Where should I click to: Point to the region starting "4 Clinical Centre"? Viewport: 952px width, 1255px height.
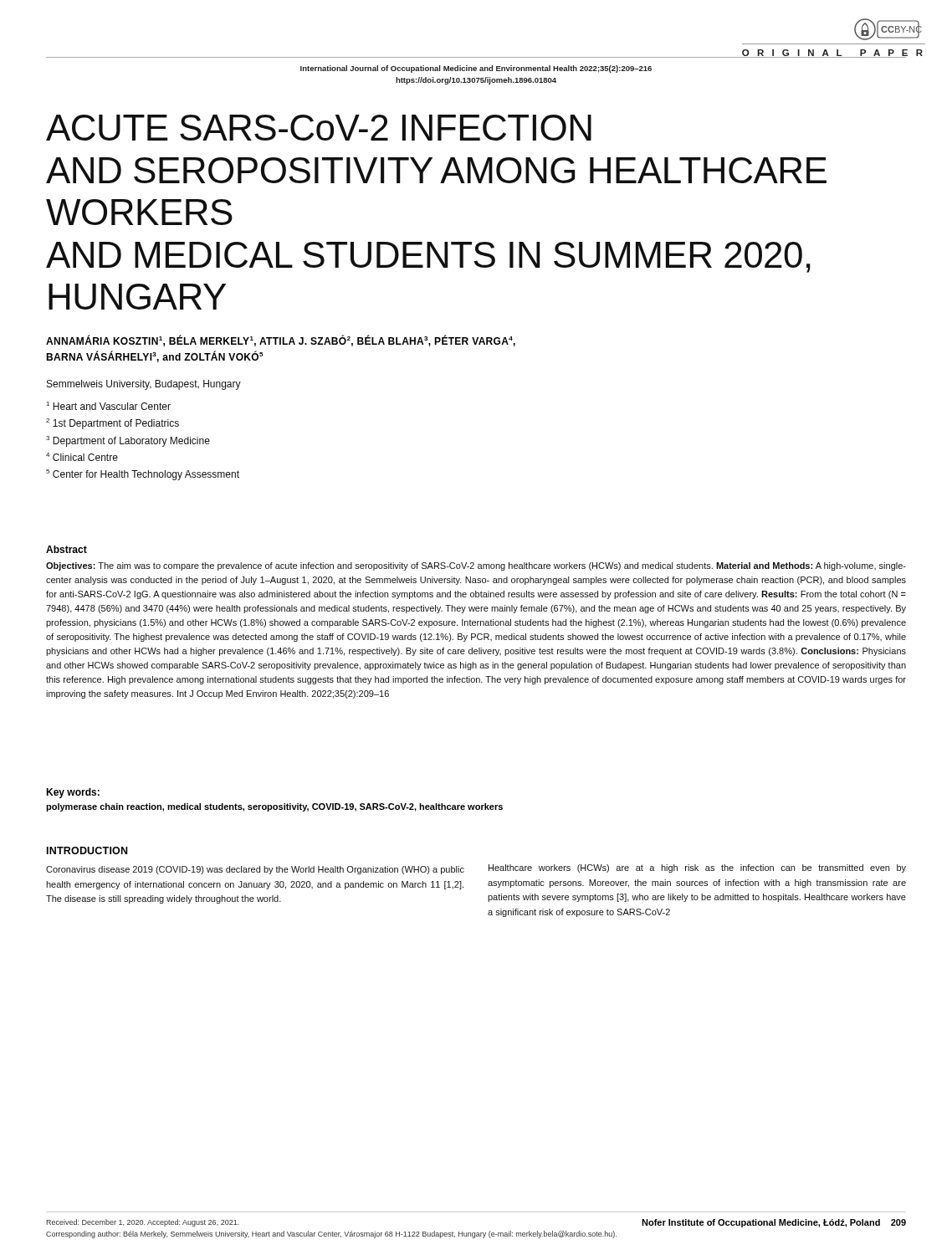[x=82, y=457]
